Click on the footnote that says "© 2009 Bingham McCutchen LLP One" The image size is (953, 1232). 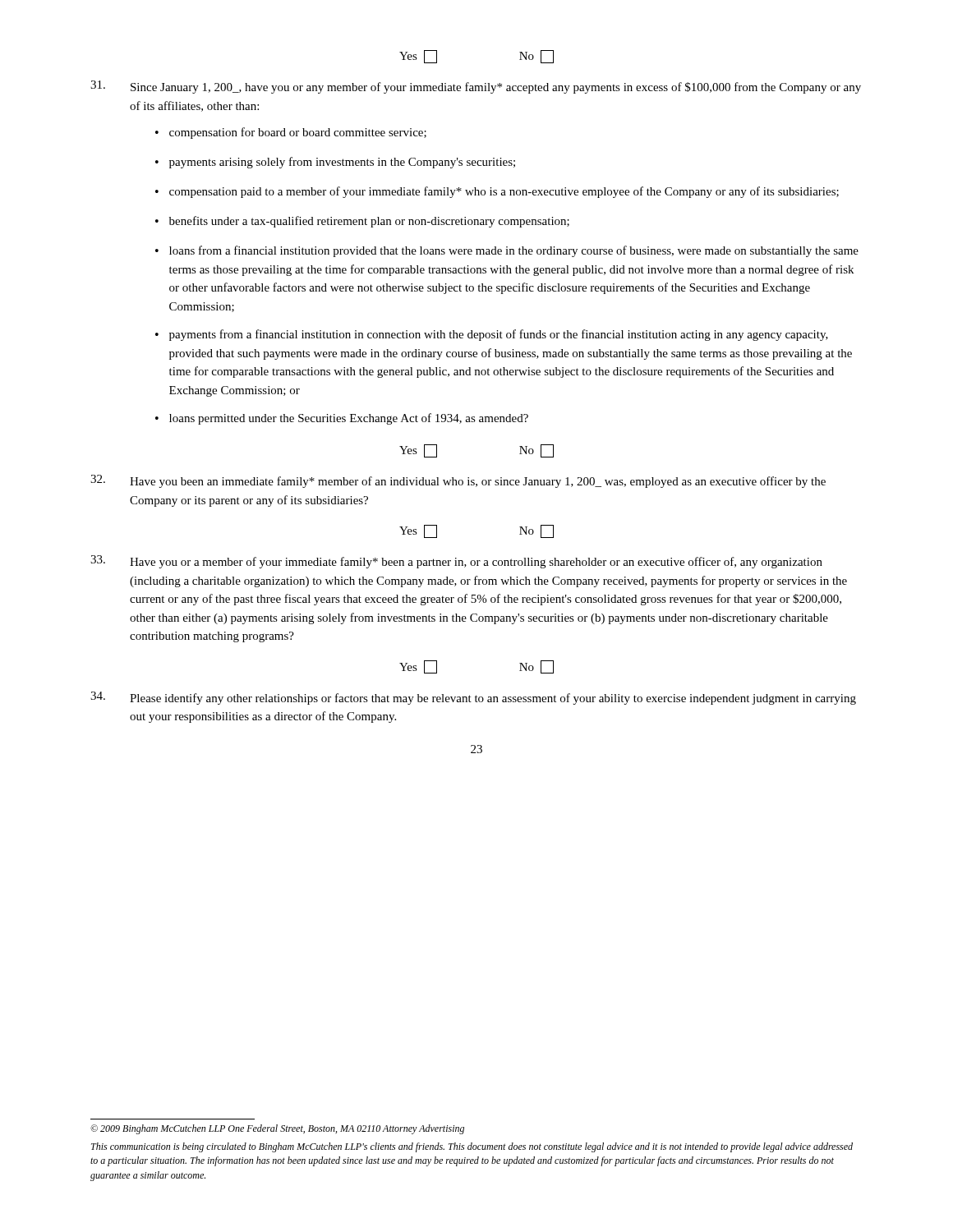[277, 1128]
